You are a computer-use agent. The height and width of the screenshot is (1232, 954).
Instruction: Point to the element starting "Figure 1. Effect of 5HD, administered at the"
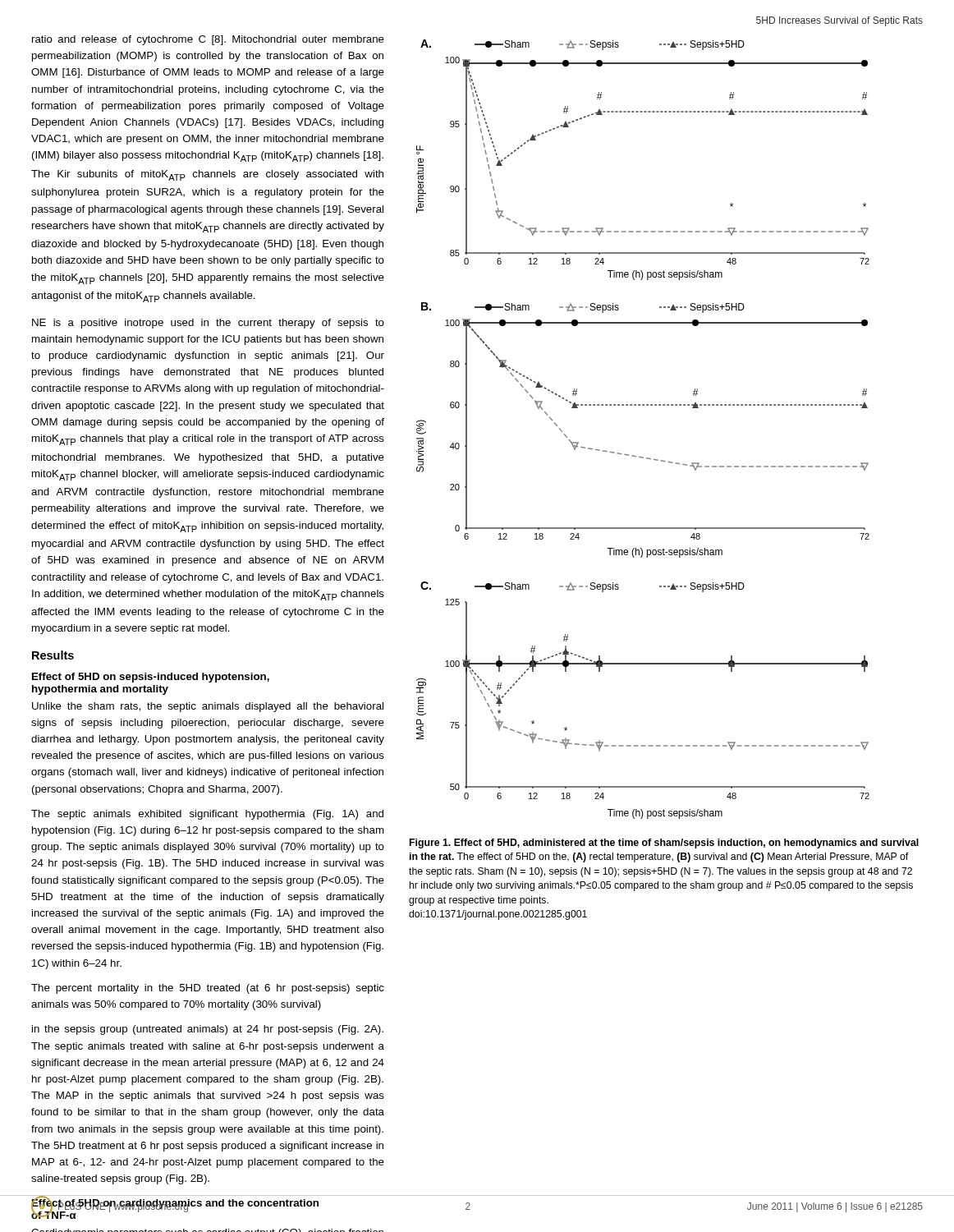point(664,878)
